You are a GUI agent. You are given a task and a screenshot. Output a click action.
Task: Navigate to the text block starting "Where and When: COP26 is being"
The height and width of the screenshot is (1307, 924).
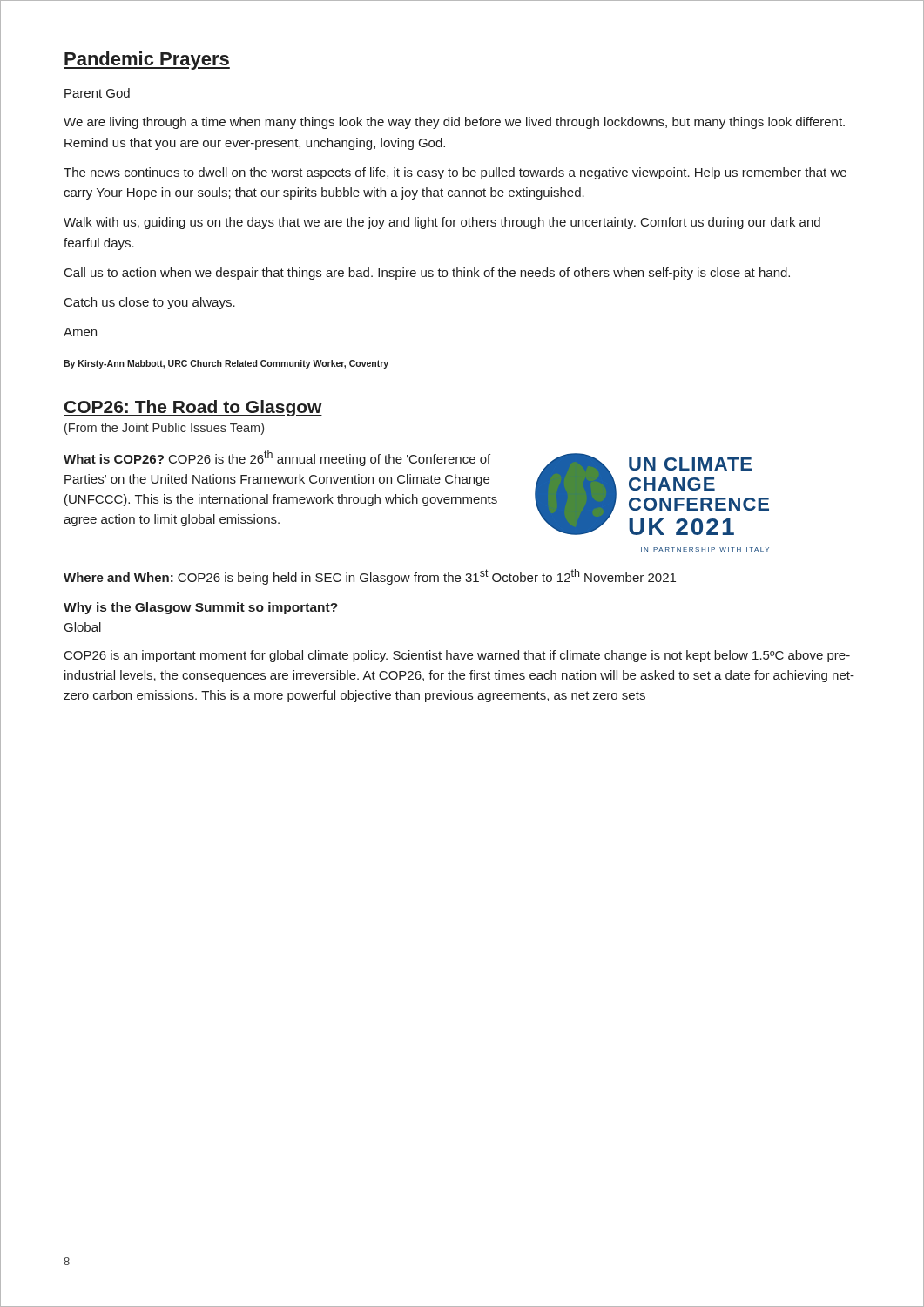[370, 576]
